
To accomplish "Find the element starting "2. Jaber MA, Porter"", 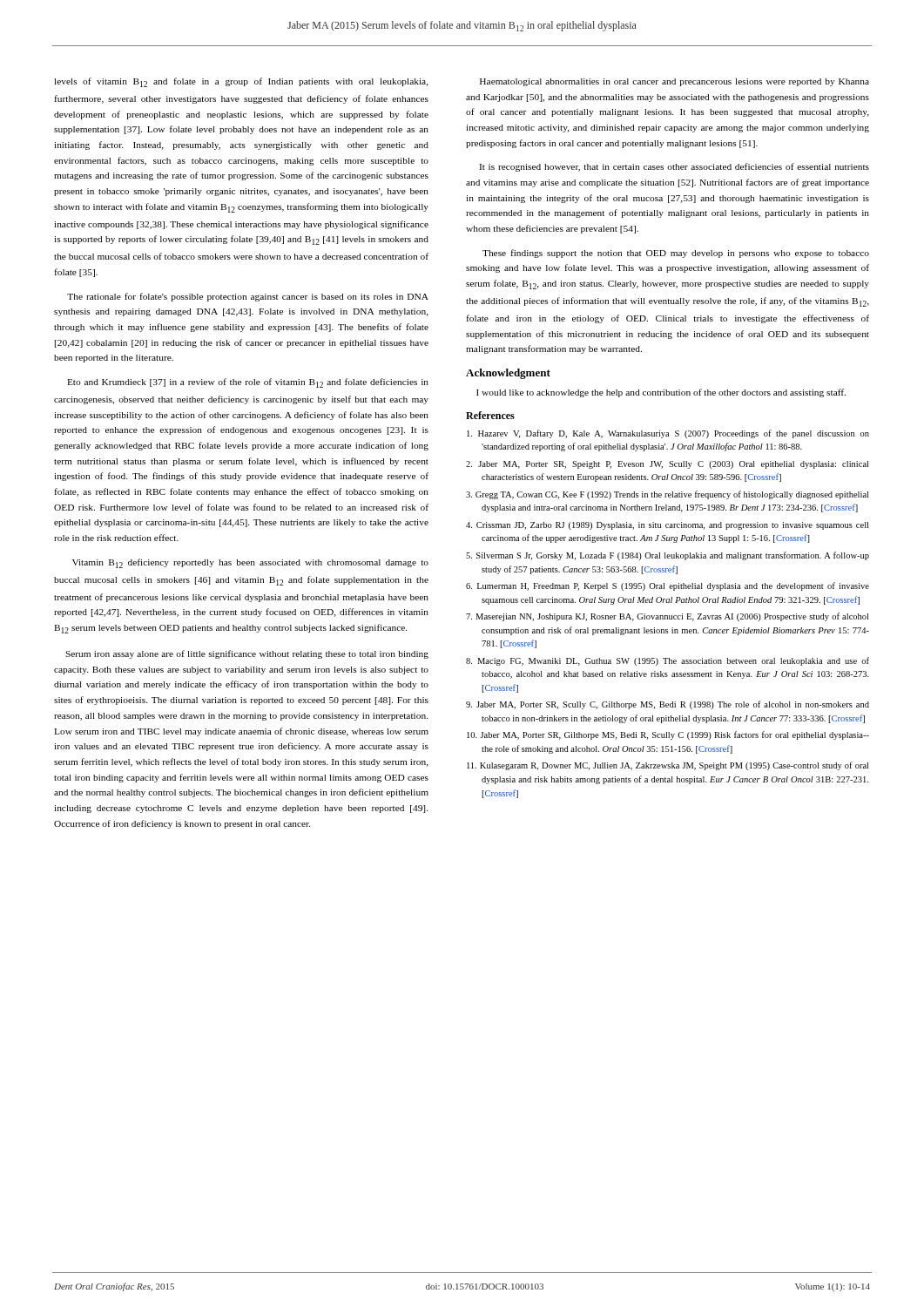I will pyautogui.click(x=667, y=471).
